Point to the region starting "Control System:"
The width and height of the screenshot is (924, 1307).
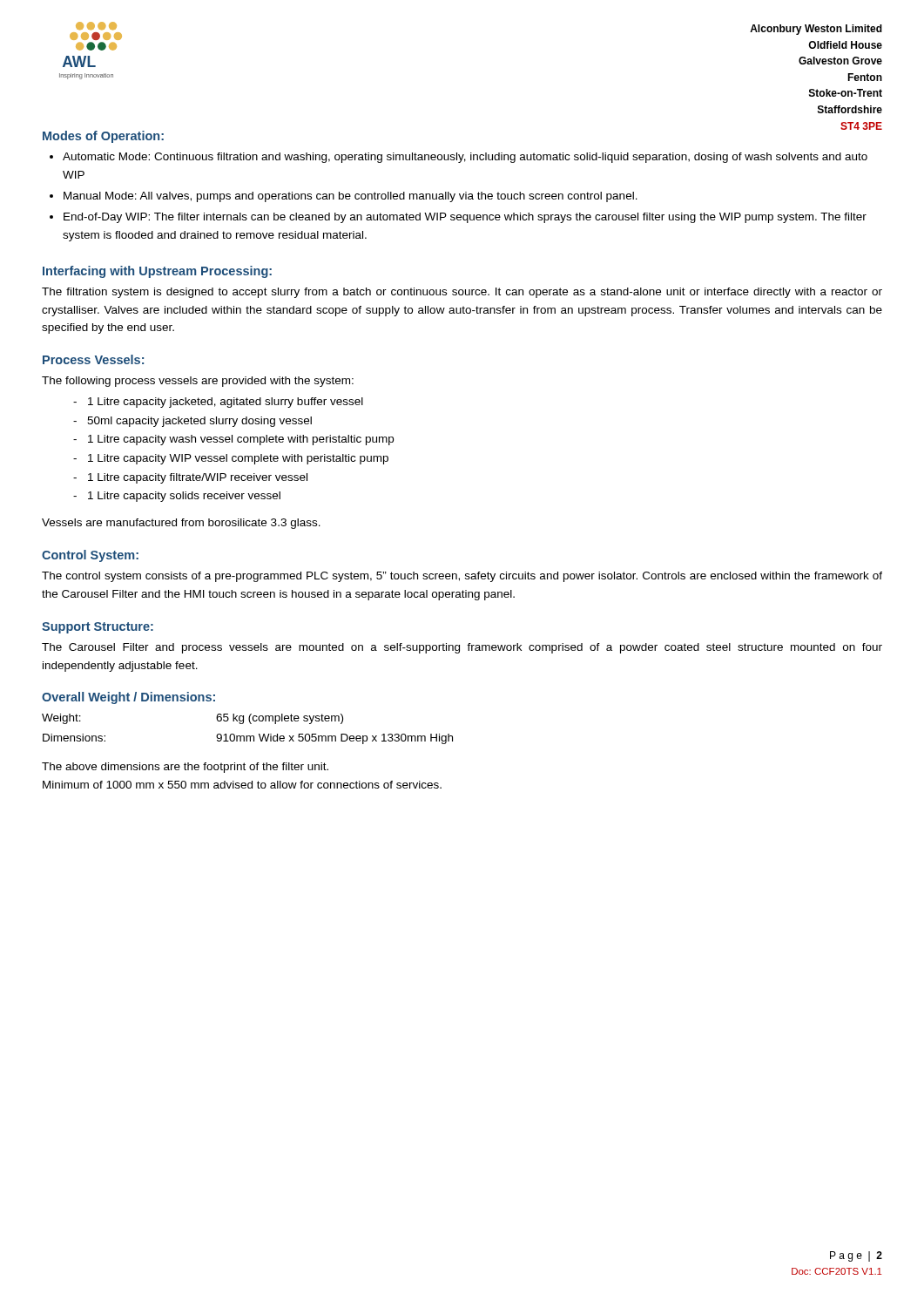coord(91,555)
